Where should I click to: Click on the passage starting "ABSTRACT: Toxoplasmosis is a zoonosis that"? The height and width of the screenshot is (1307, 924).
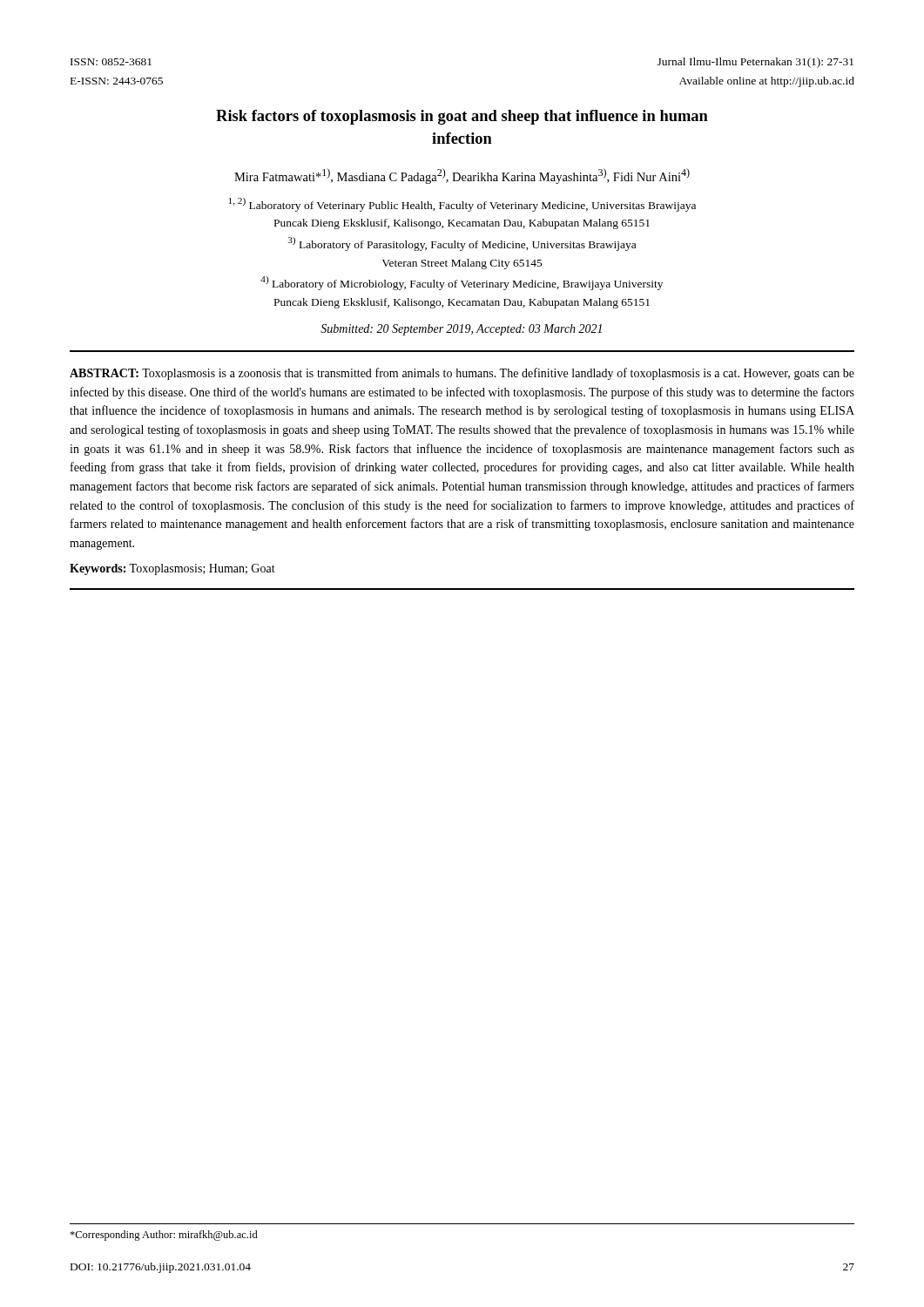462,458
